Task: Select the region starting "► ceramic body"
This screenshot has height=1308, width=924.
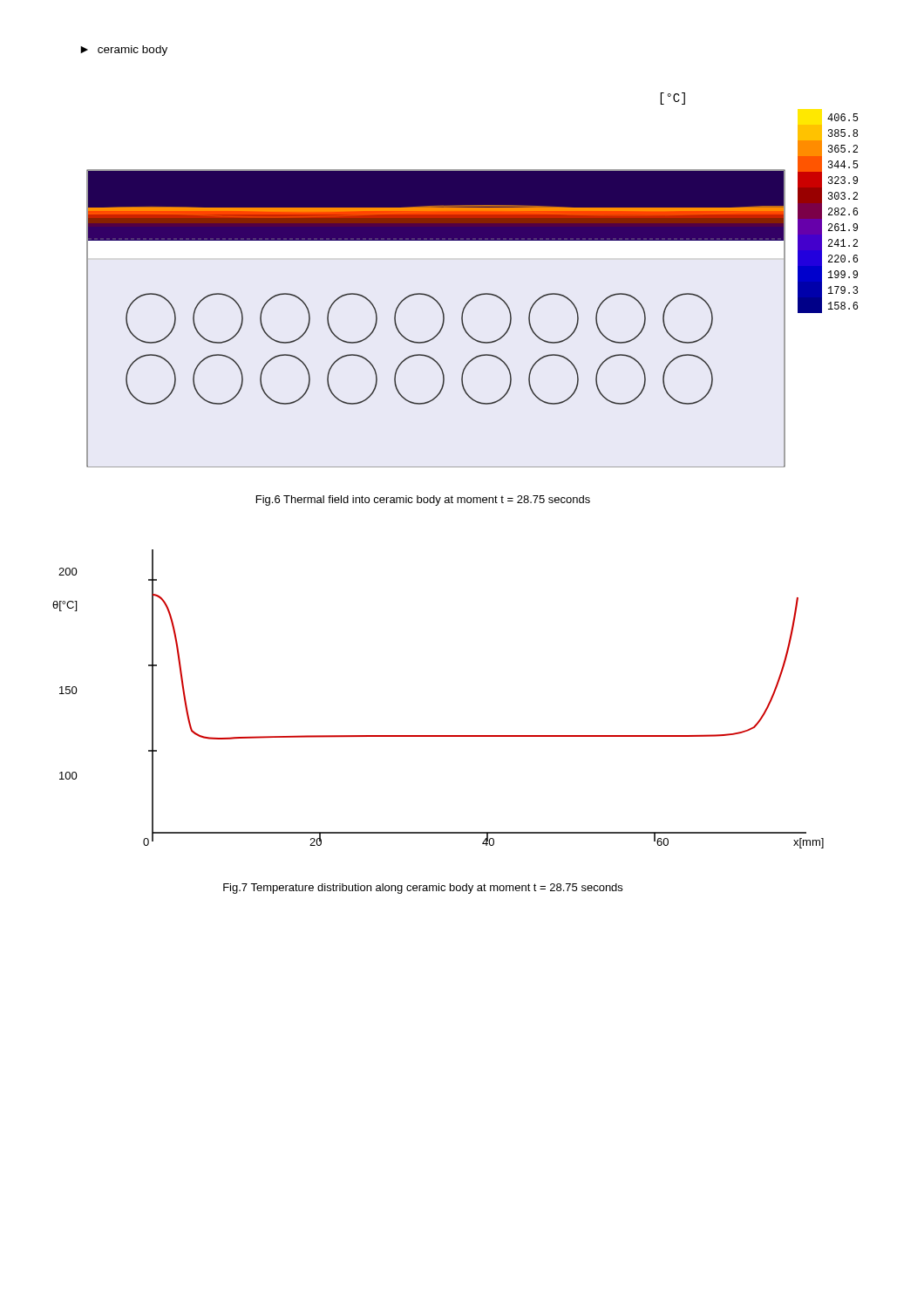Action: point(123,49)
